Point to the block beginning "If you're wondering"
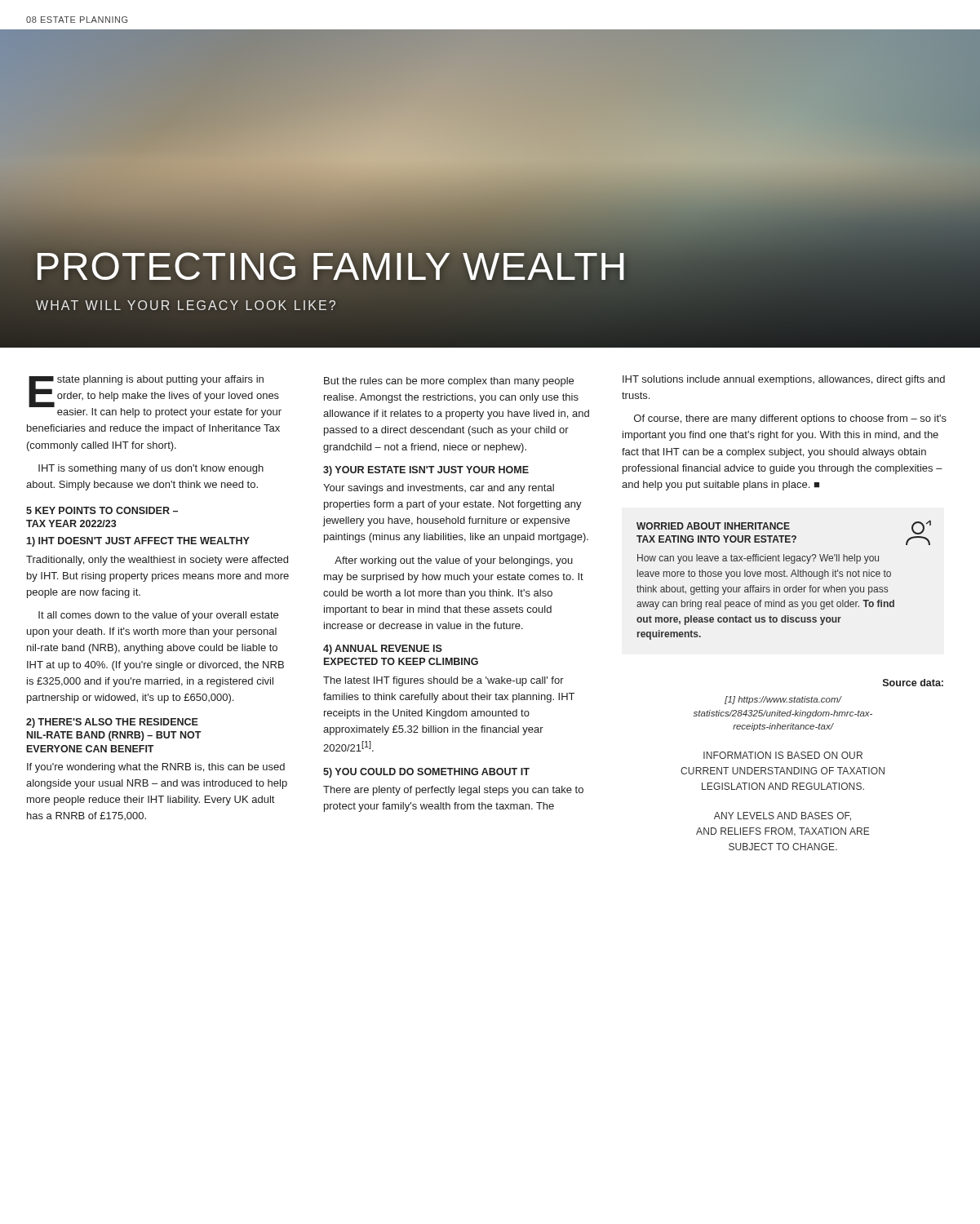The image size is (980, 1224). pos(157,791)
